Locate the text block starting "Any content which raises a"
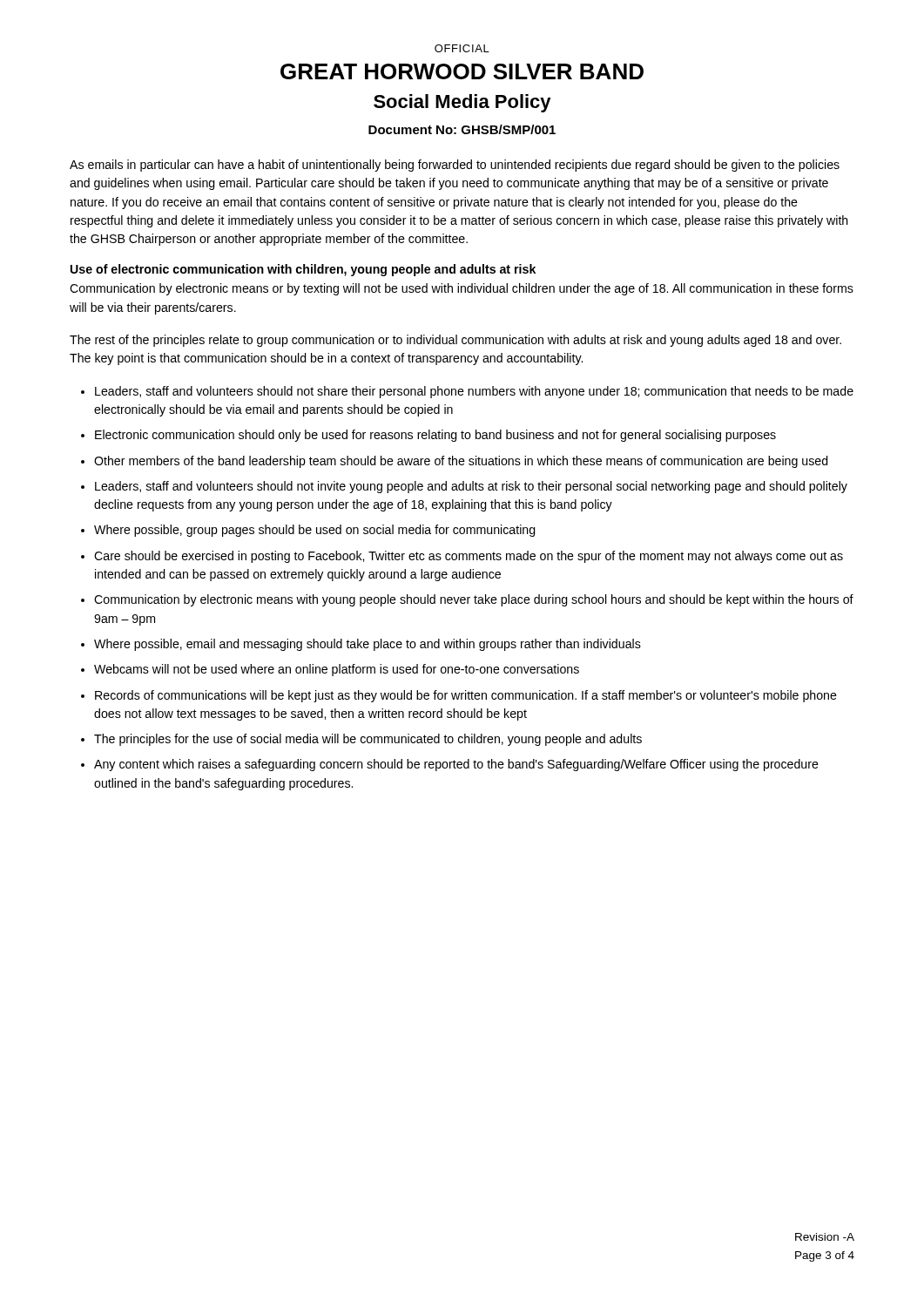This screenshot has width=924, height=1307. pyautogui.click(x=456, y=774)
